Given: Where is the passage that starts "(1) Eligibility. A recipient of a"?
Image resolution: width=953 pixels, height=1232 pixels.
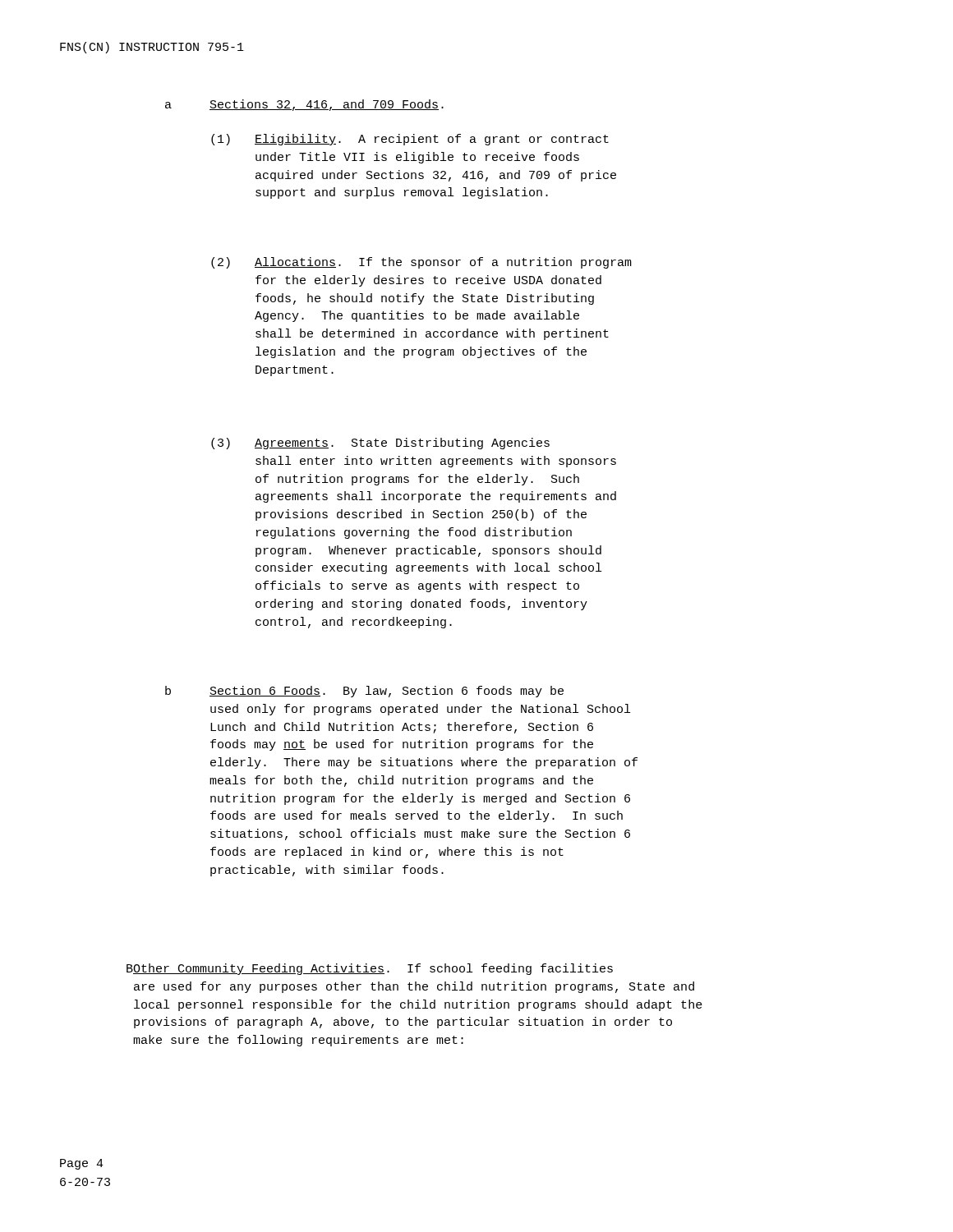Looking at the screenshot, I should coord(538,167).
